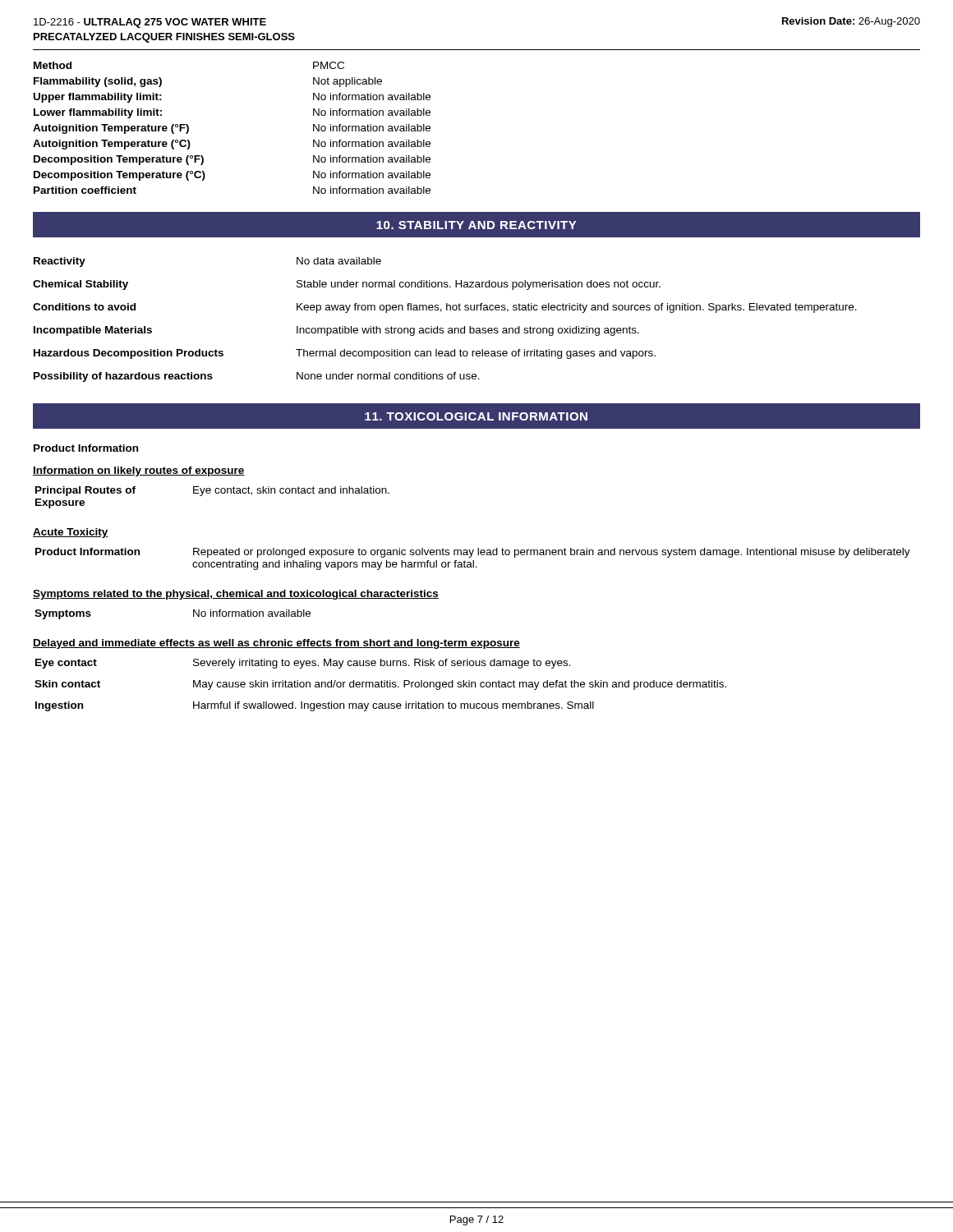The width and height of the screenshot is (953, 1232).
Task: Navigate to the passage starting "Acute Toxicity"
Action: [x=70, y=532]
